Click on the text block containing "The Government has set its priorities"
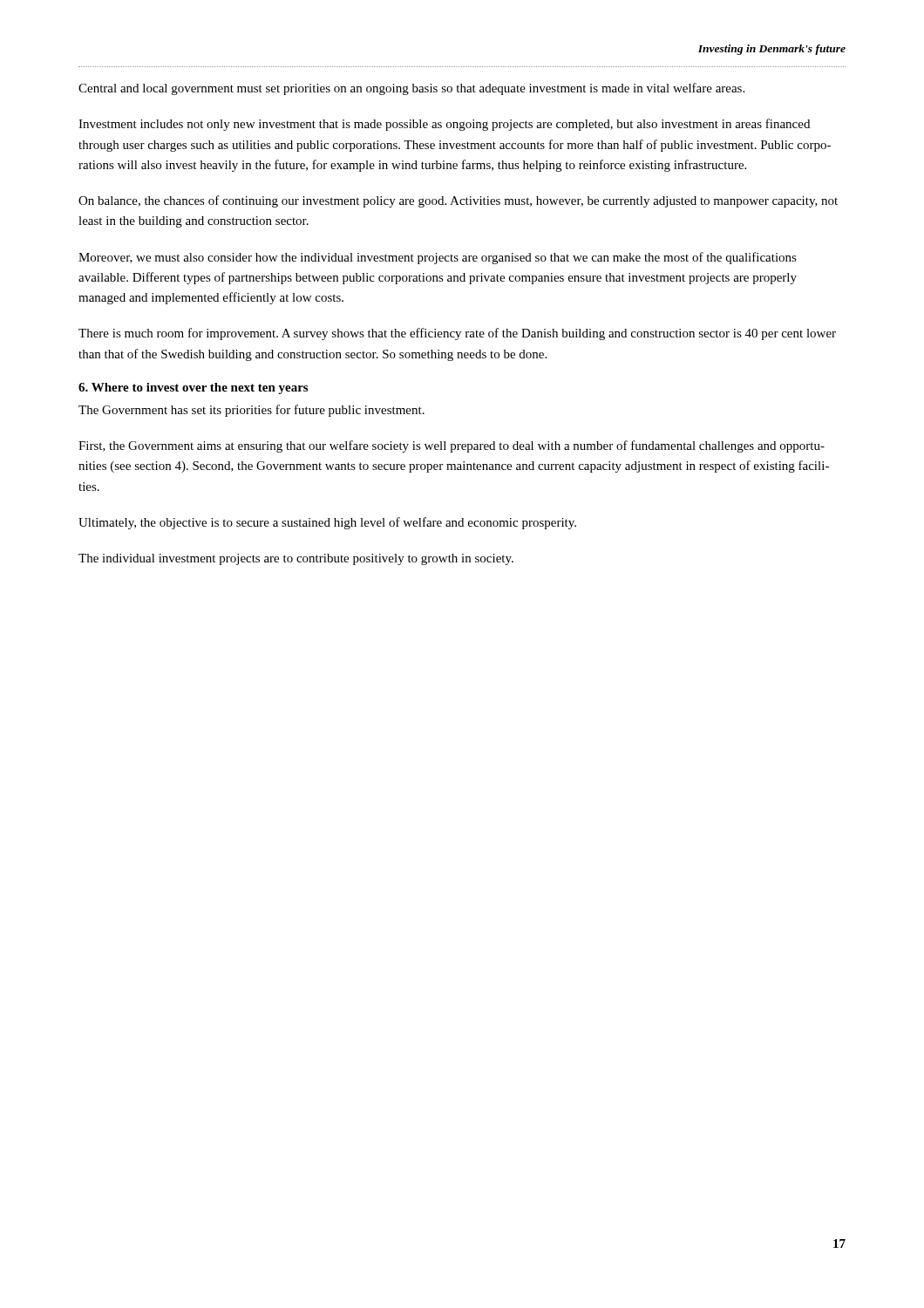924x1308 pixels. click(252, 410)
